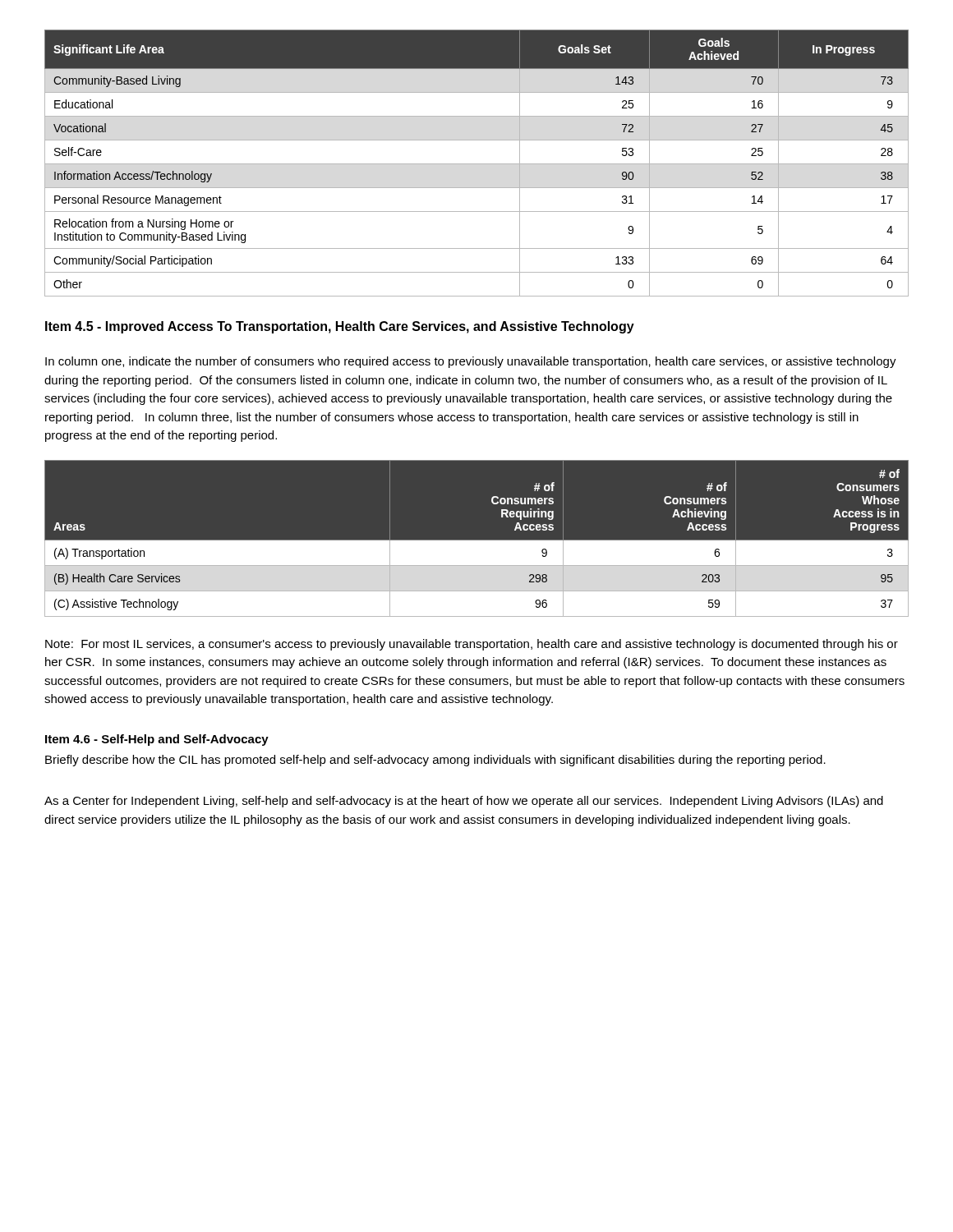
Task: Select the text starting "Note: For most IL services, a"
Action: click(x=475, y=671)
